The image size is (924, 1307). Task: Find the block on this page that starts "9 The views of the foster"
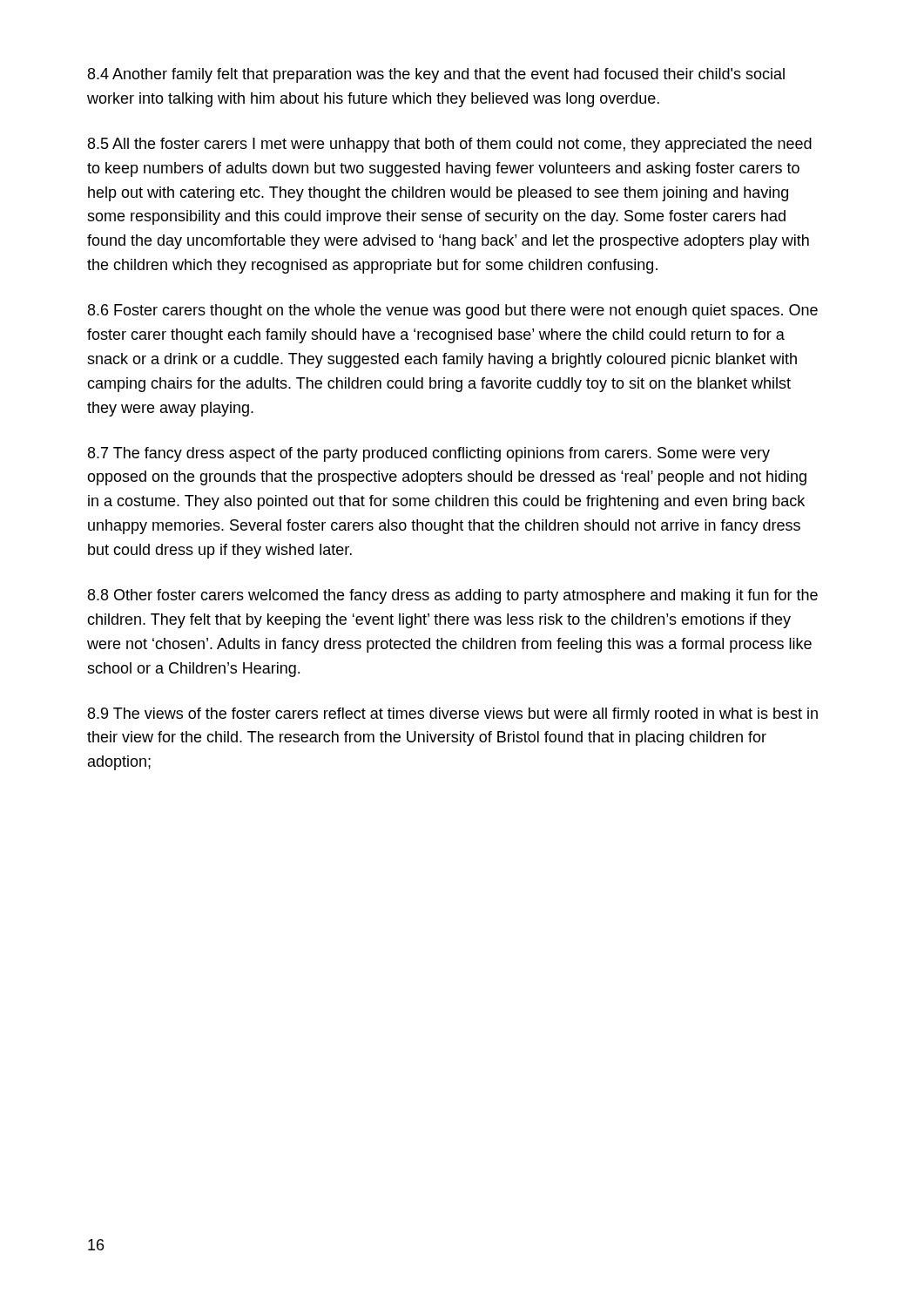click(x=453, y=738)
